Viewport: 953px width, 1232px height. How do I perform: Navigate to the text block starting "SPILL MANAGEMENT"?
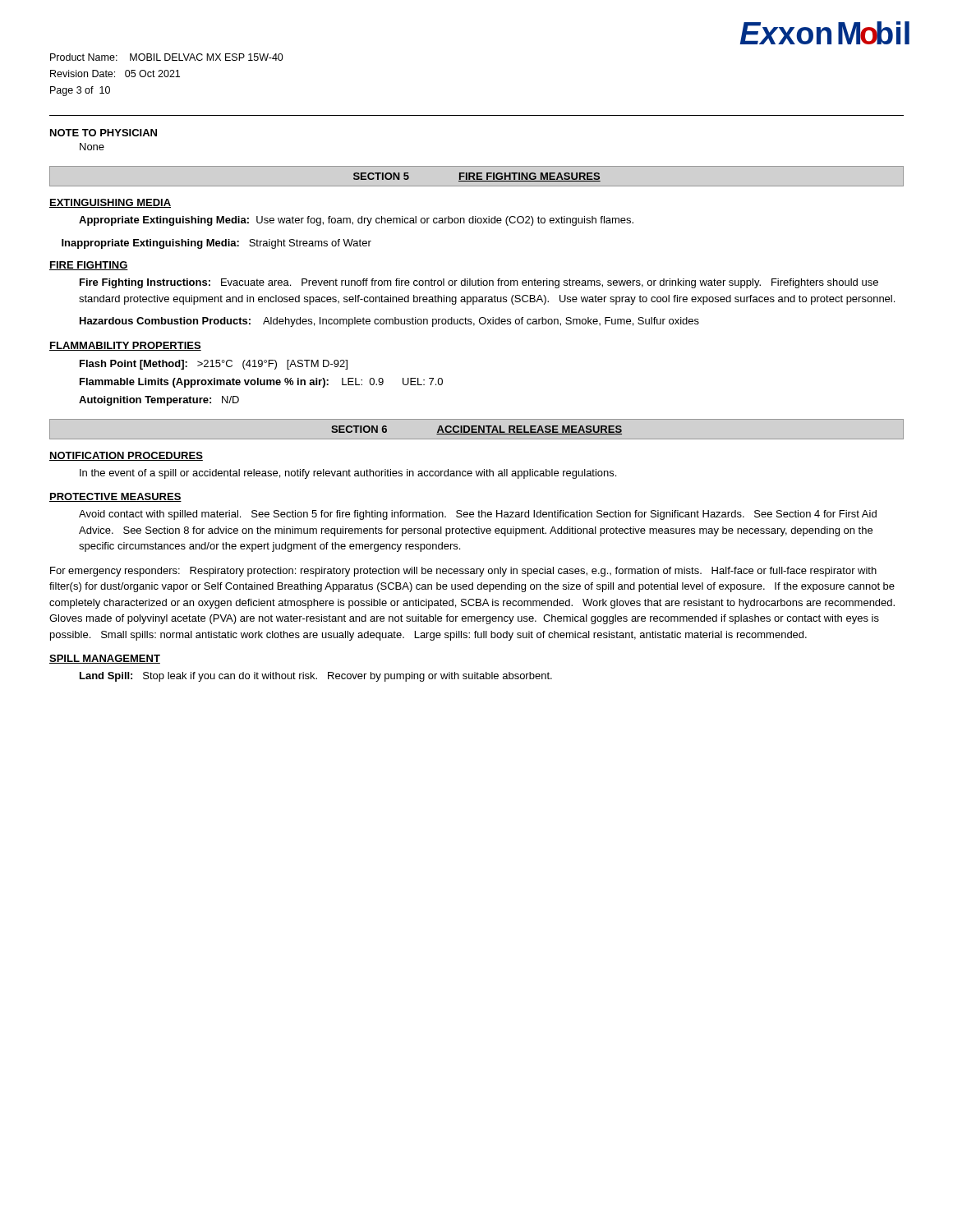(x=105, y=659)
